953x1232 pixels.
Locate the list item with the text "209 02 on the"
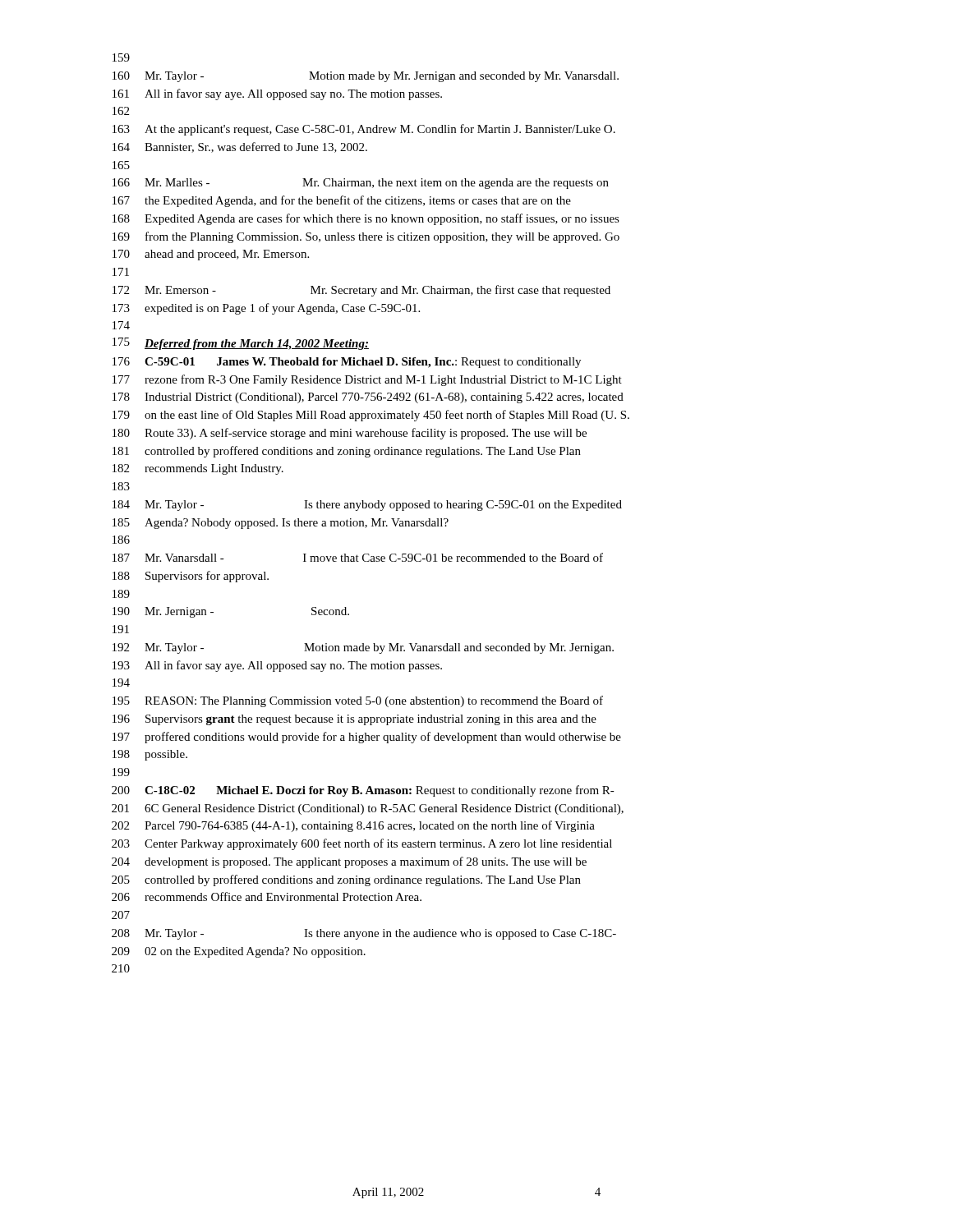239,952
